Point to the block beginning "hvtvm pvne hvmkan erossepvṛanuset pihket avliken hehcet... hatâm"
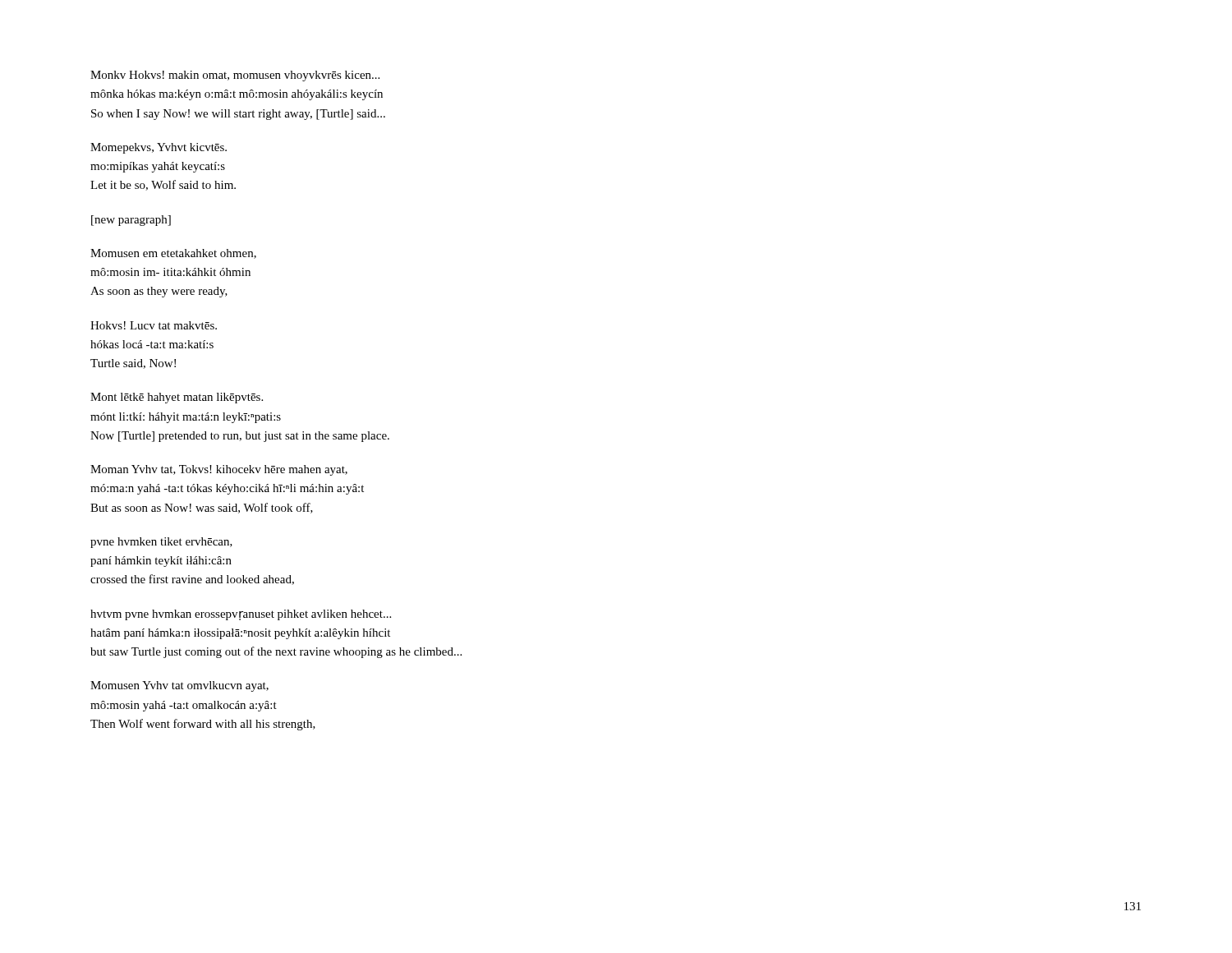 coord(276,632)
